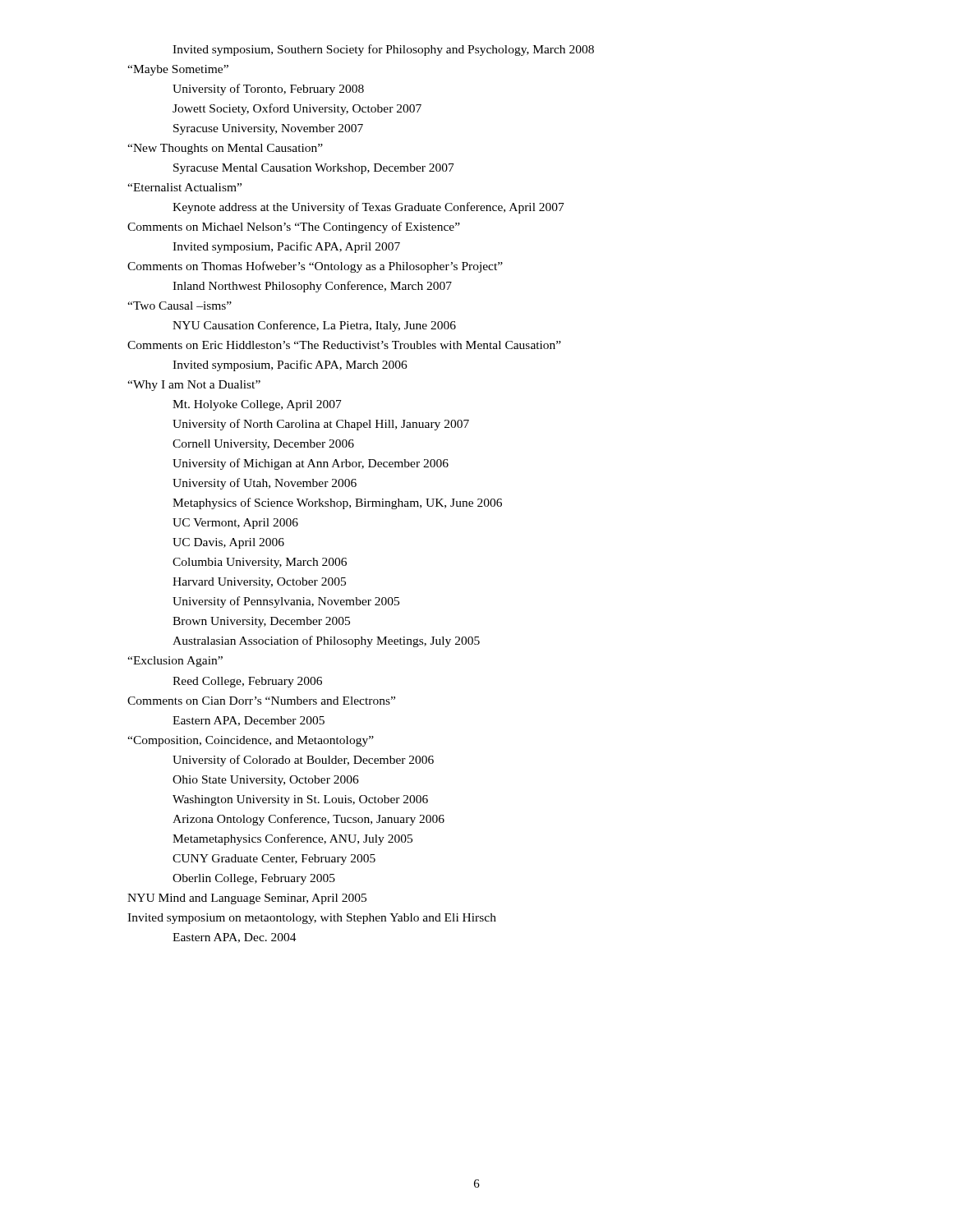Find the list item containing "Cornell University, December 2006"
This screenshot has height=1232, width=953.
(263, 443)
